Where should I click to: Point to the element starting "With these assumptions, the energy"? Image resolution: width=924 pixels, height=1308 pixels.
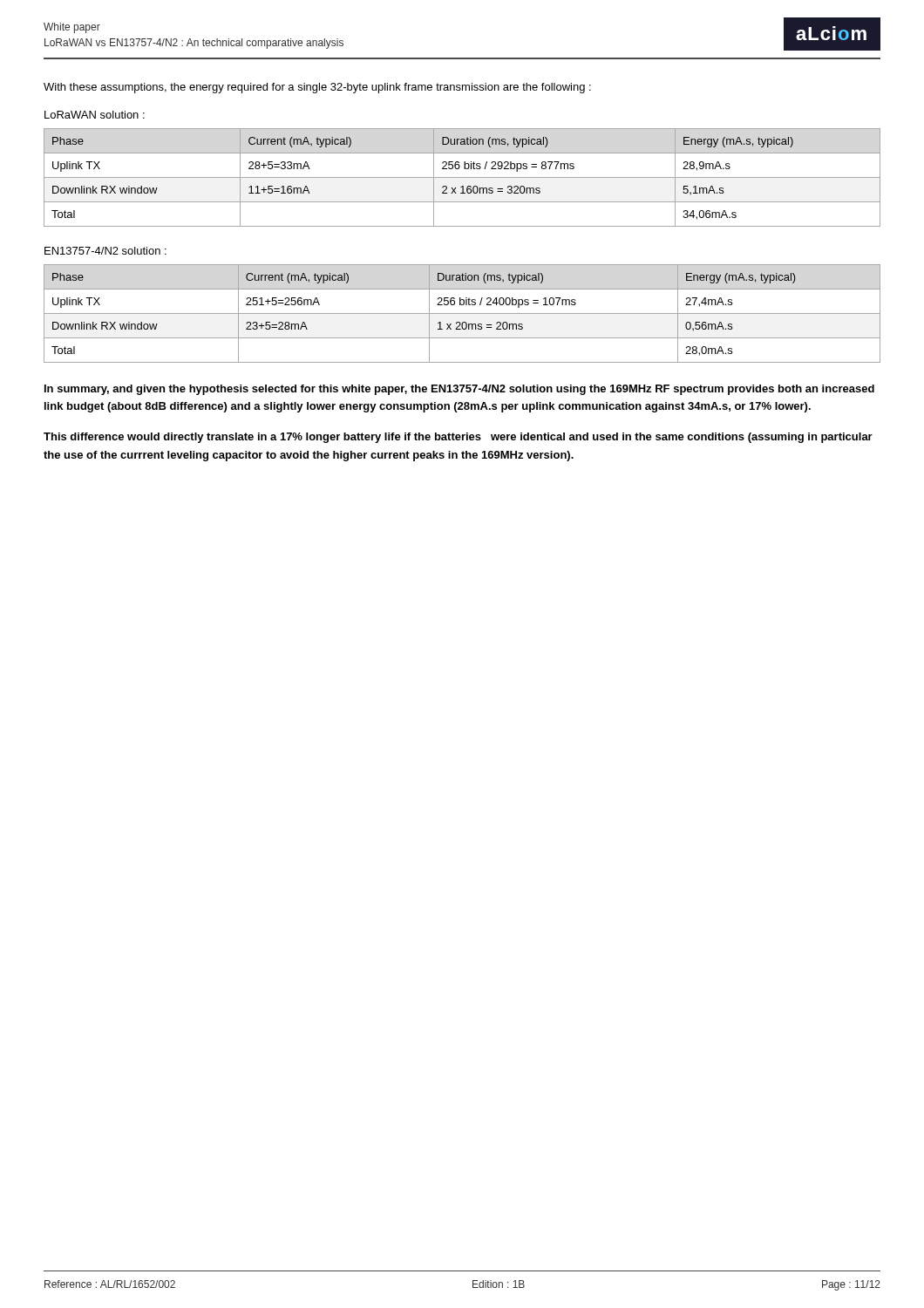[318, 87]
